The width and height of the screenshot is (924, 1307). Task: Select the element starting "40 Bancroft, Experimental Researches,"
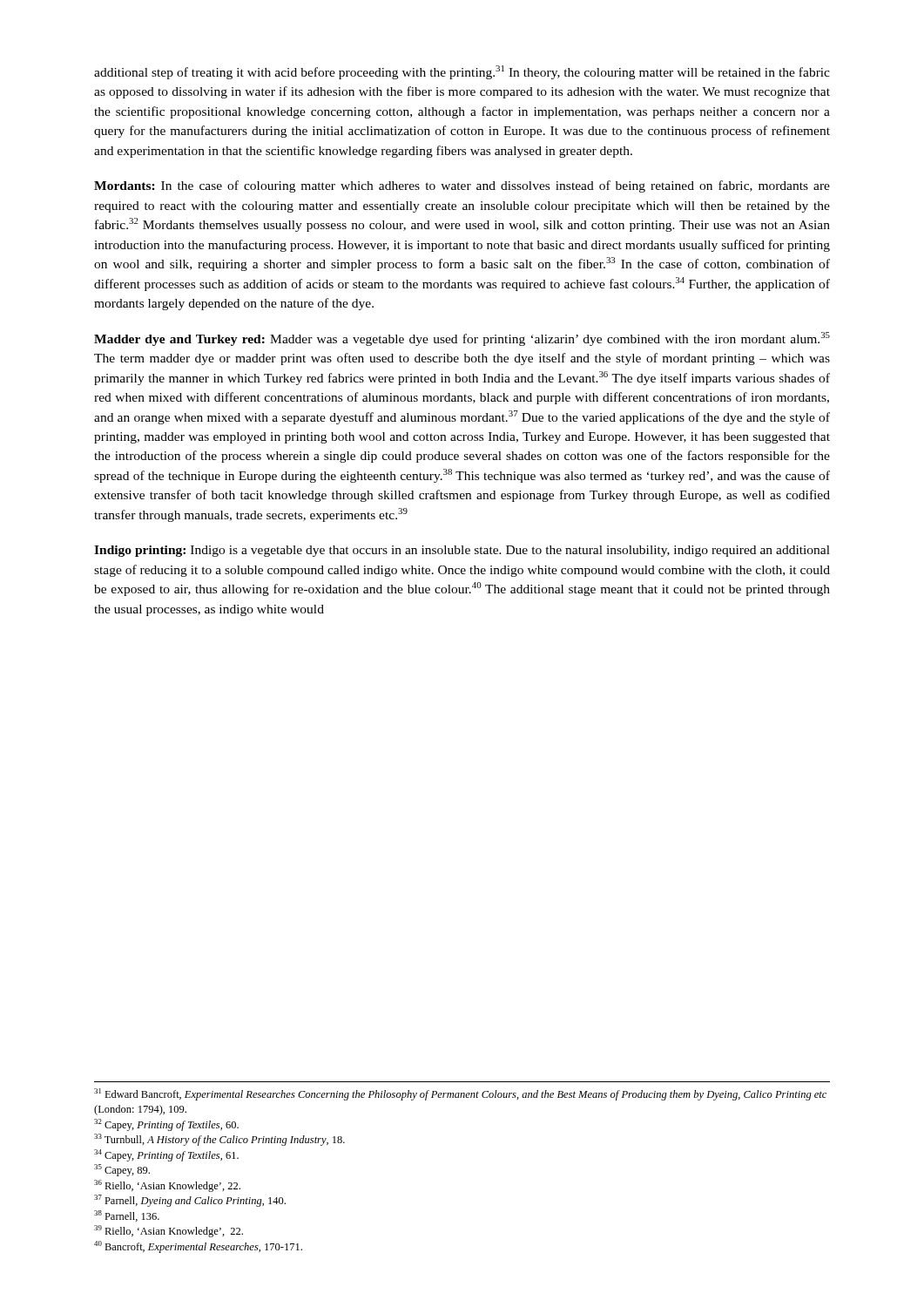198,1246
